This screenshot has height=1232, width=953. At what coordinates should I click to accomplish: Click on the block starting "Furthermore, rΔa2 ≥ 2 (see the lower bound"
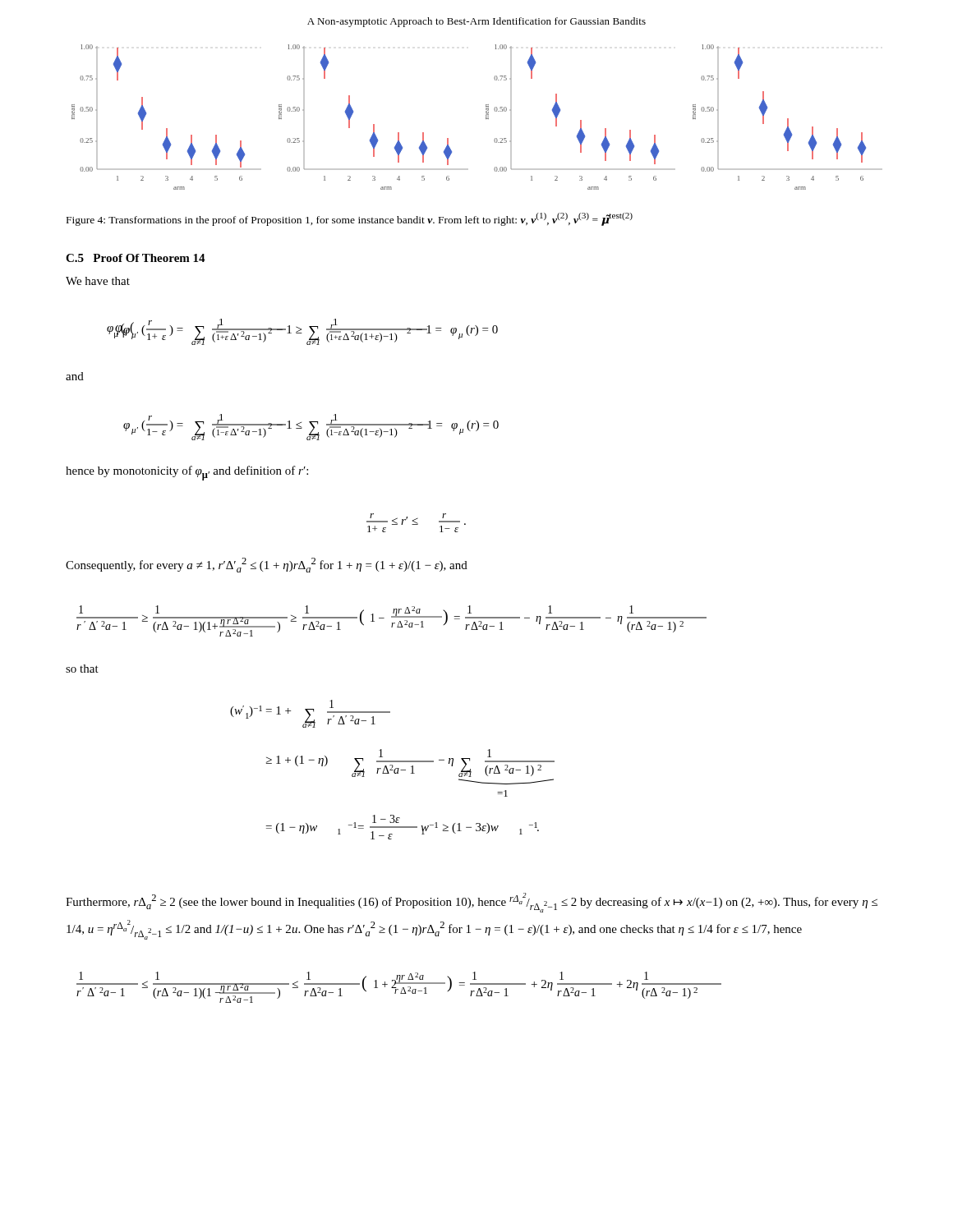(x=472, y=917)
